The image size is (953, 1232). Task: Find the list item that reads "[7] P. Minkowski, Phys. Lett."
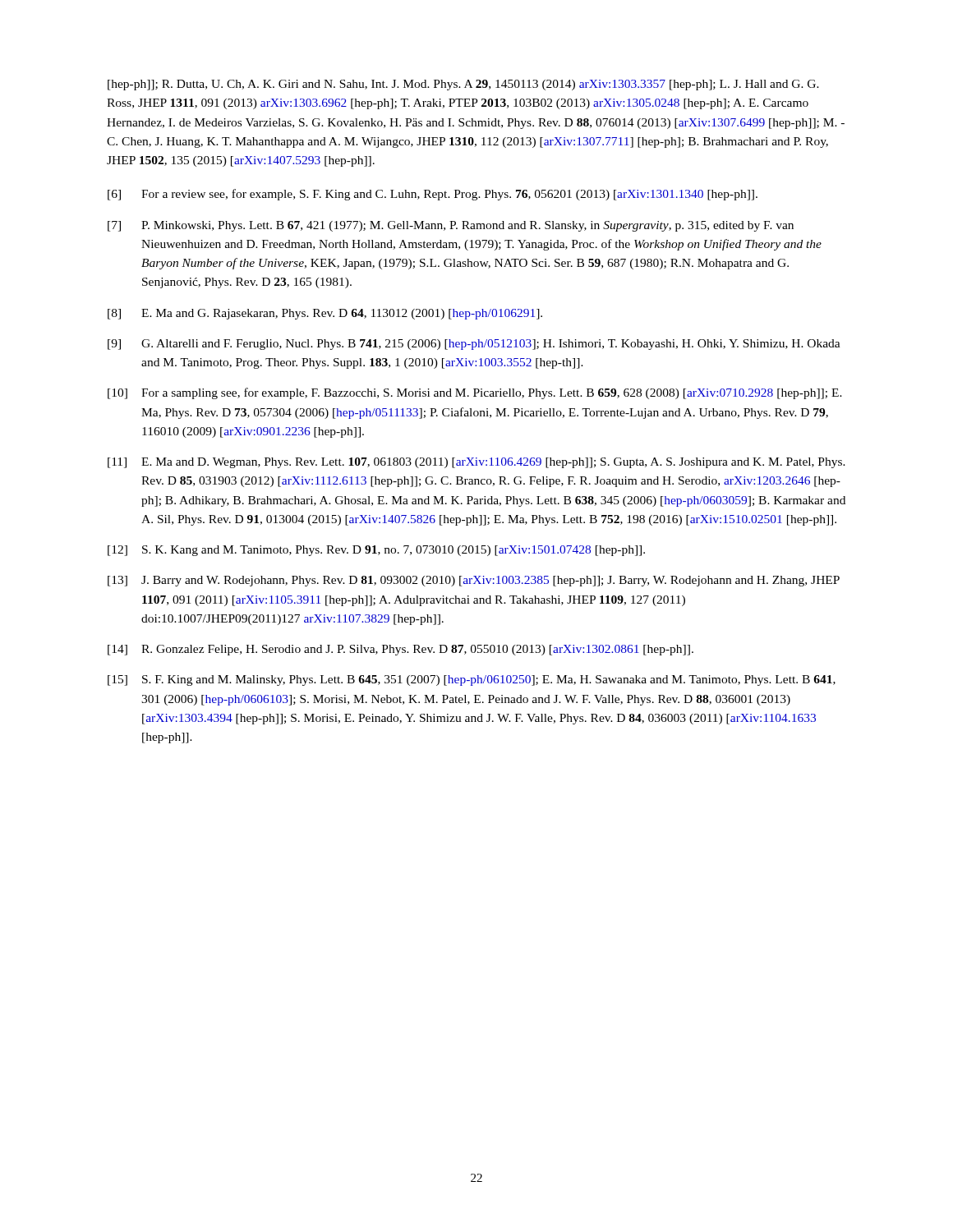pos(476,253)
